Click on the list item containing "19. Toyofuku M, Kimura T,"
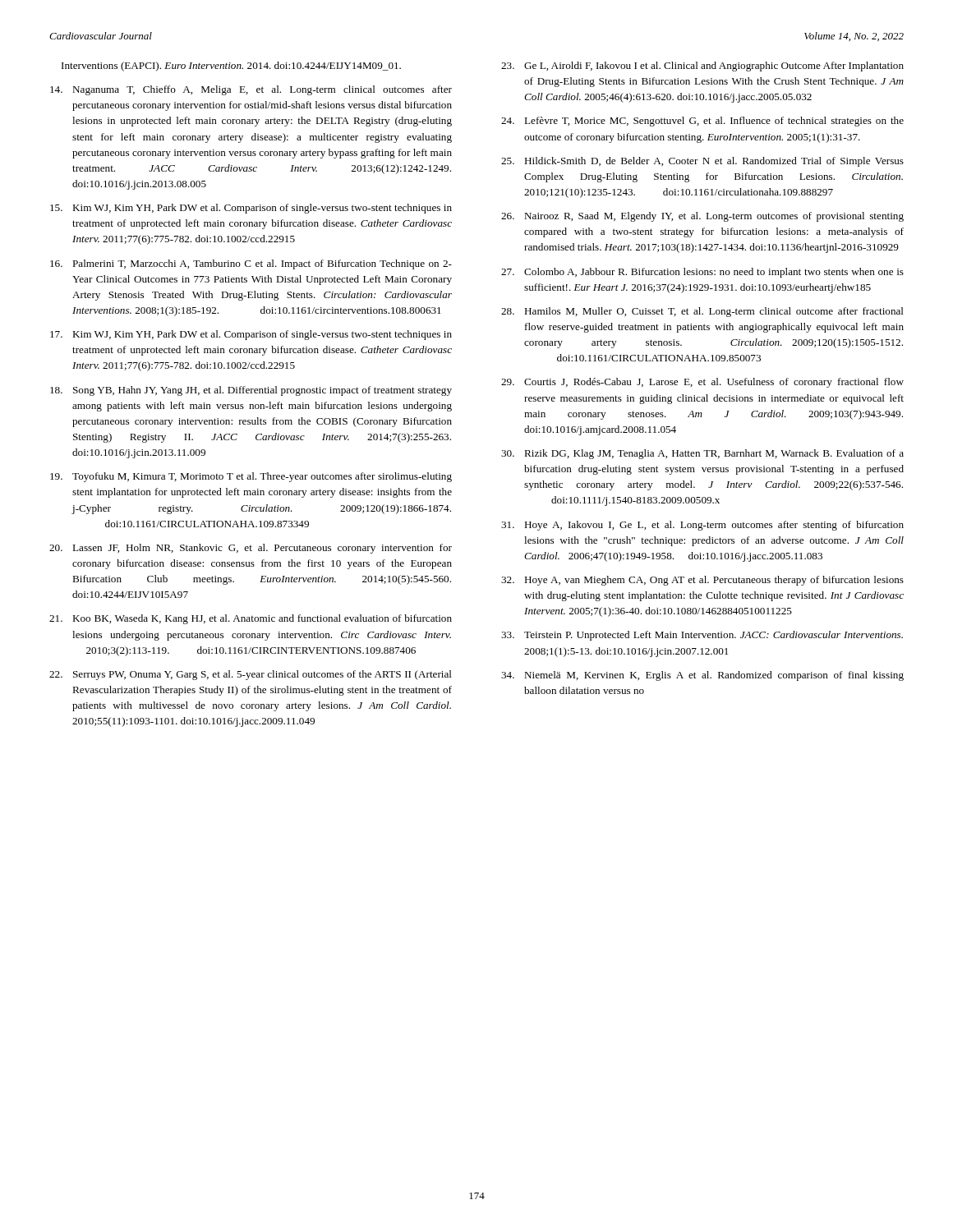The height and width of the screenshot is (1232, 953). (x=251, y=500)
